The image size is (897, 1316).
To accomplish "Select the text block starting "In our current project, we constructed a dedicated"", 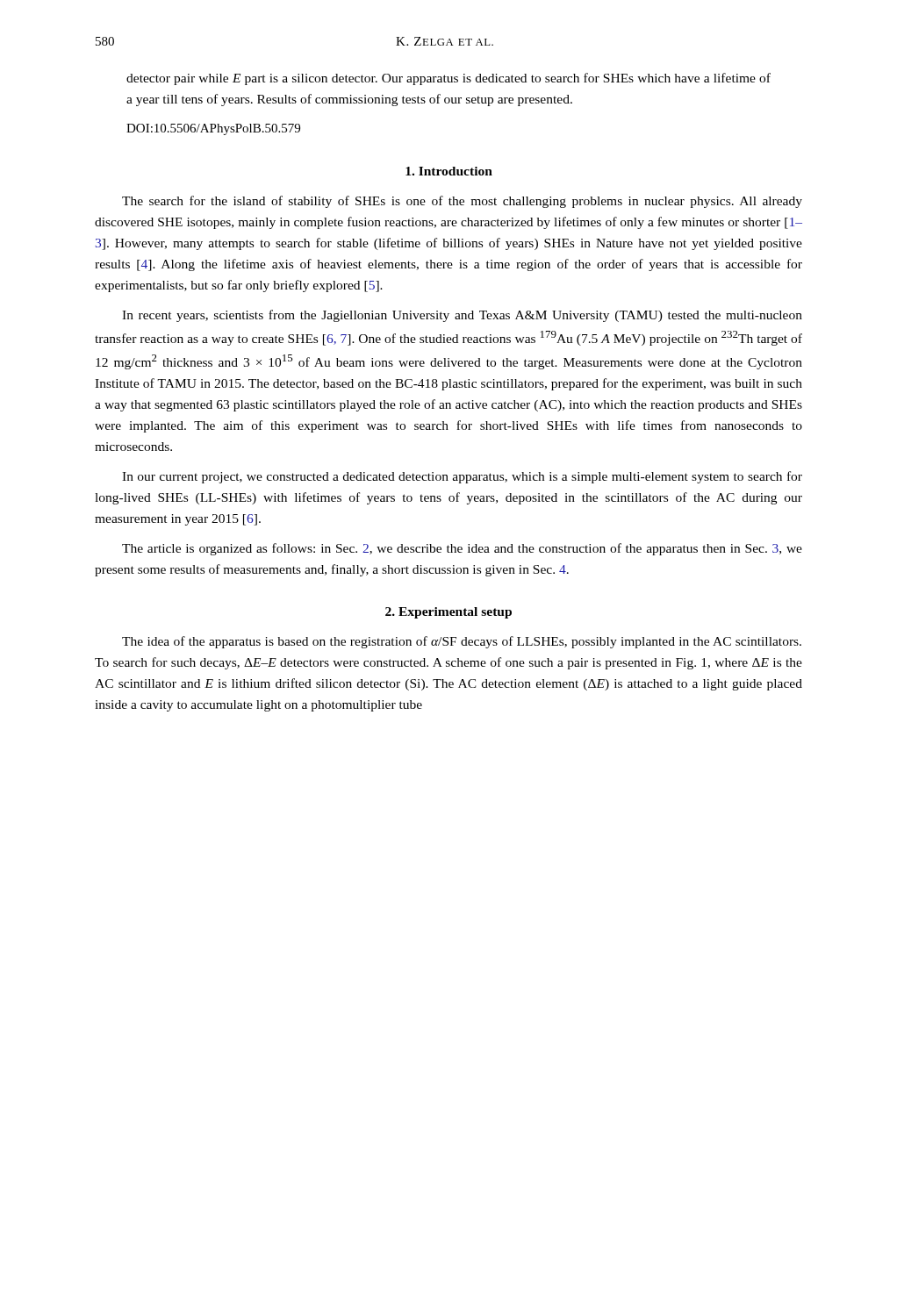I will point(448,498).
